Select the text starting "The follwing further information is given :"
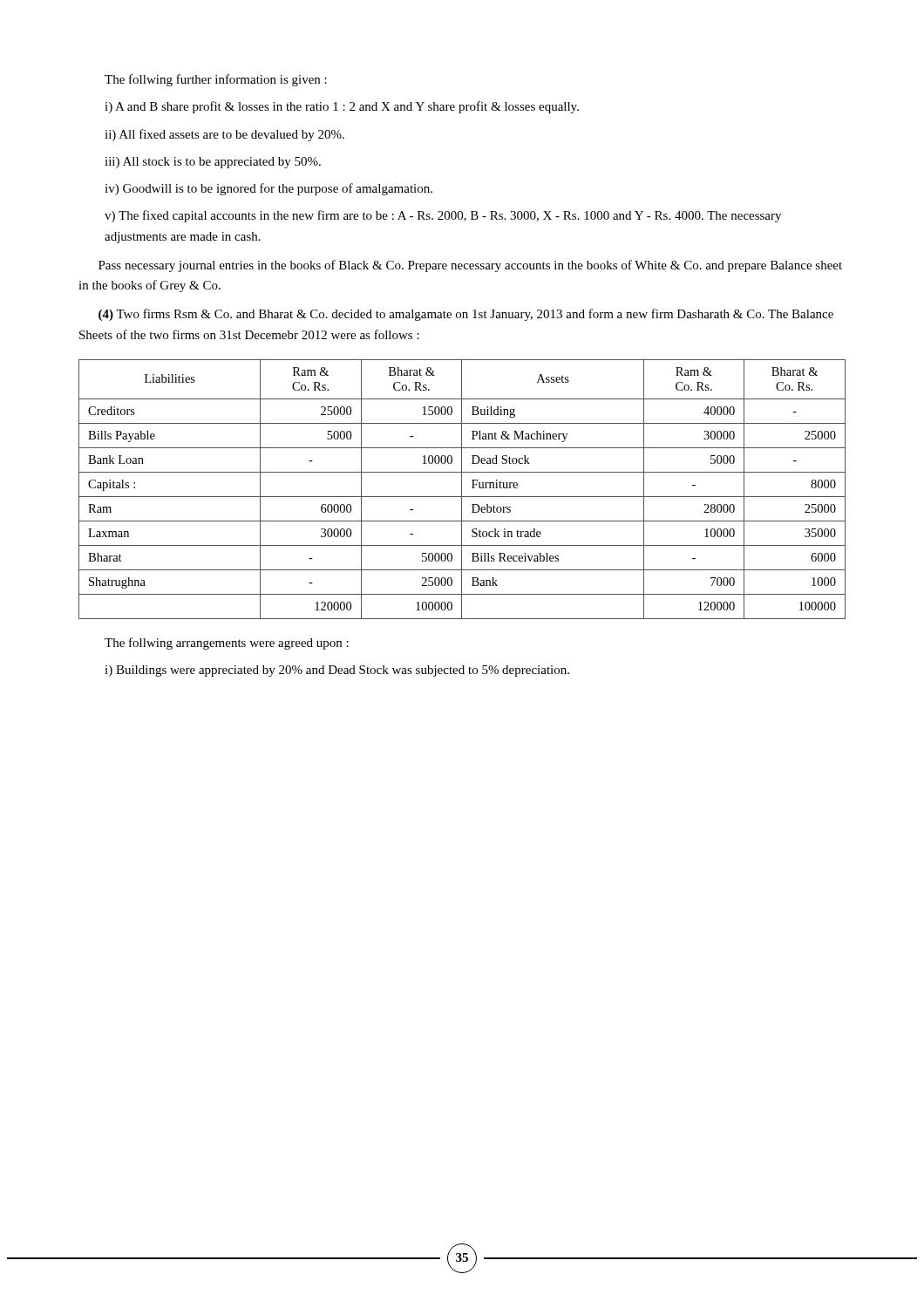Viewport: 924px width, 1308px height. [216, 79]
